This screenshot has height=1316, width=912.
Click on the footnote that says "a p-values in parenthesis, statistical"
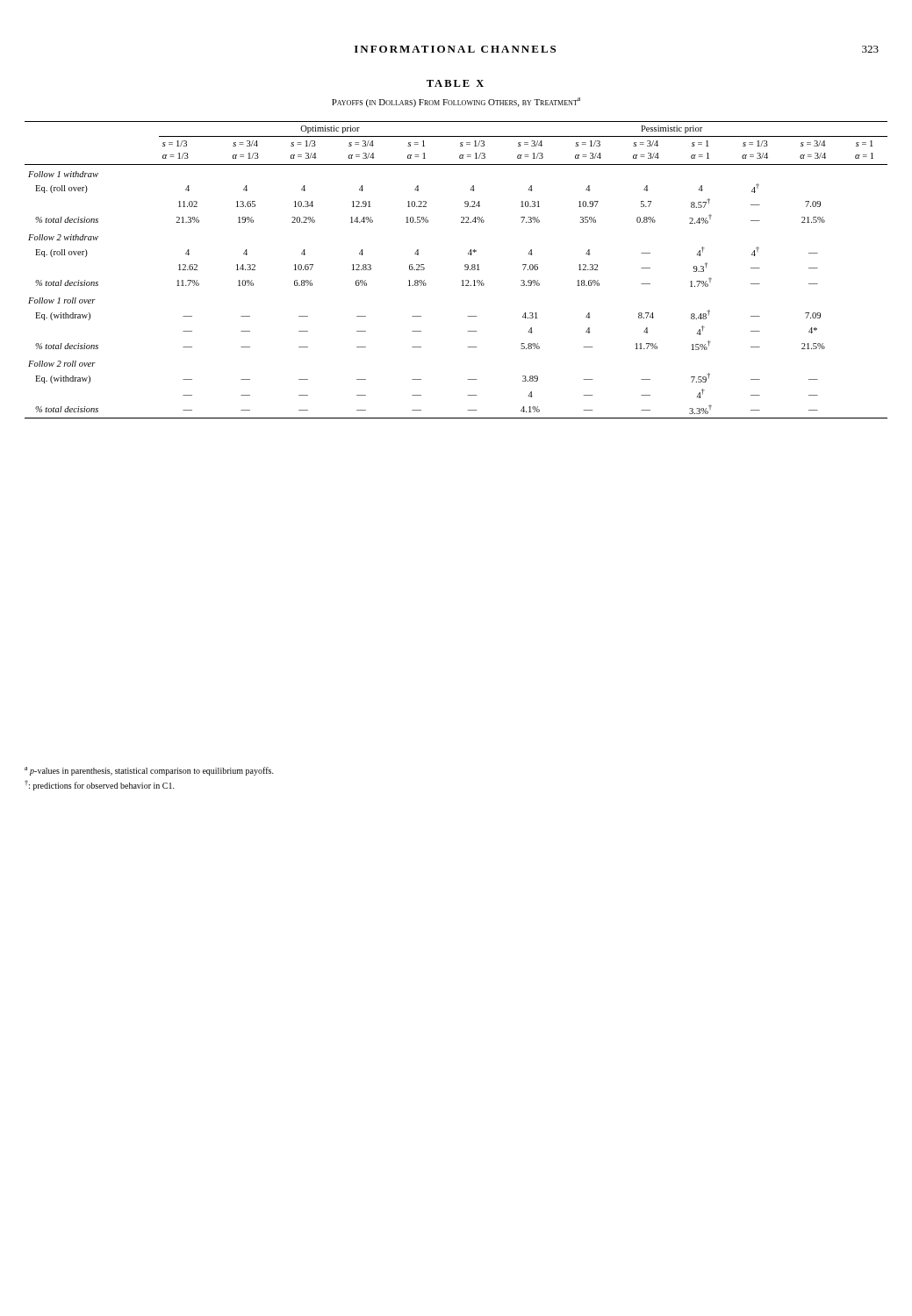click(x=149, y=778)
